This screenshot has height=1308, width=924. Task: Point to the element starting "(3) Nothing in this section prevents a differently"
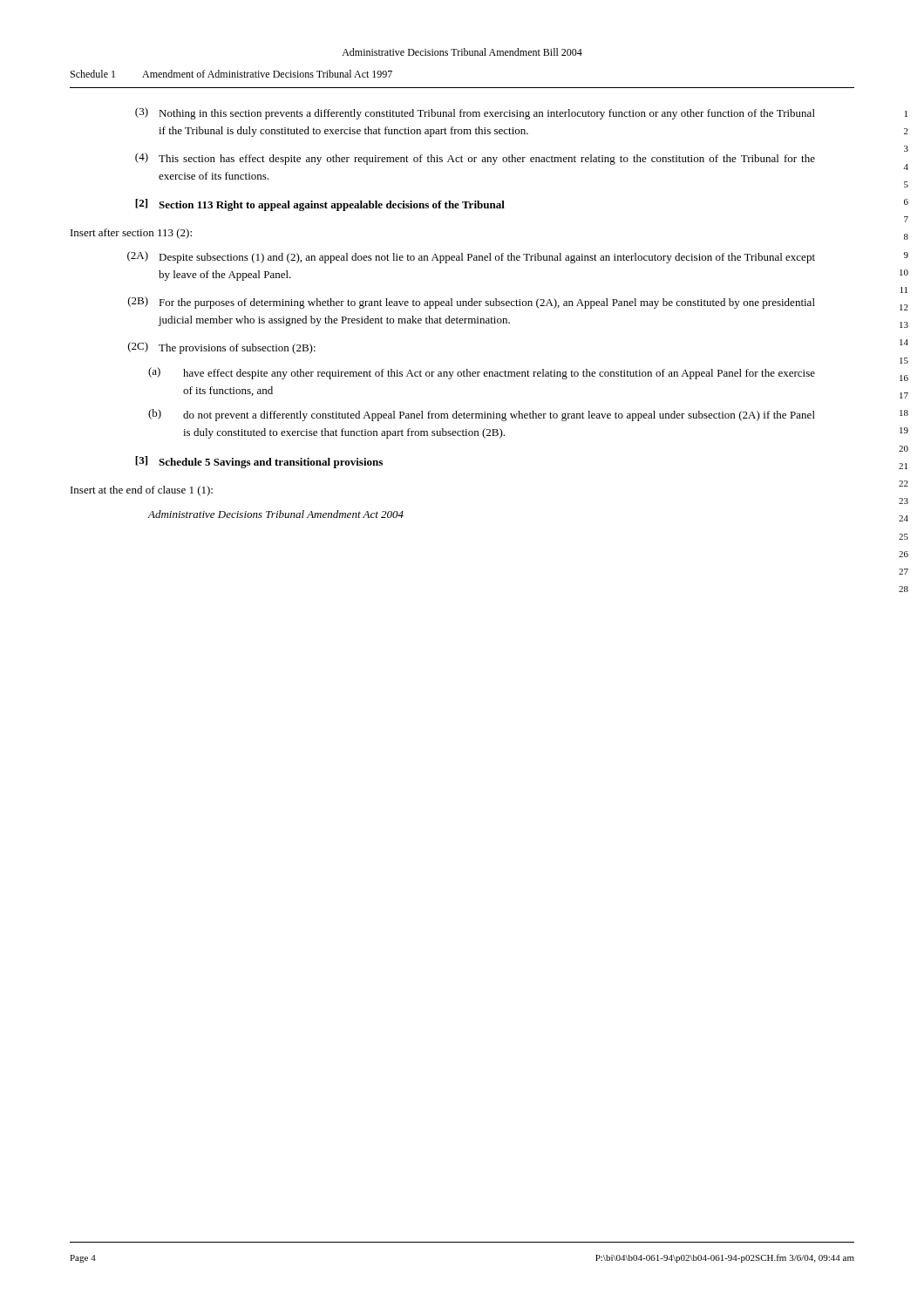pos(442,122)
